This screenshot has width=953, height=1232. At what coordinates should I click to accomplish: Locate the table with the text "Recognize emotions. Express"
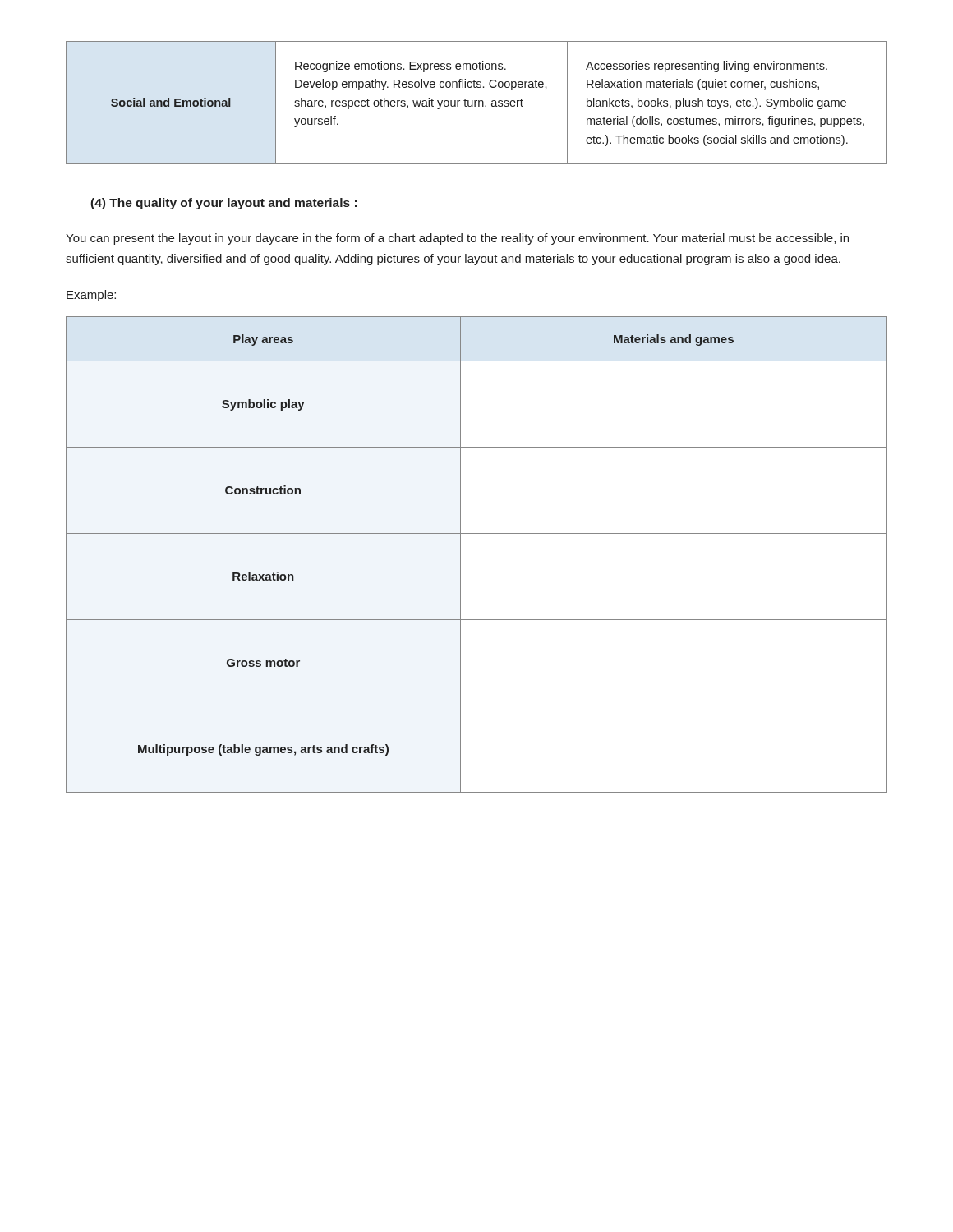click(x=476, y=103)
